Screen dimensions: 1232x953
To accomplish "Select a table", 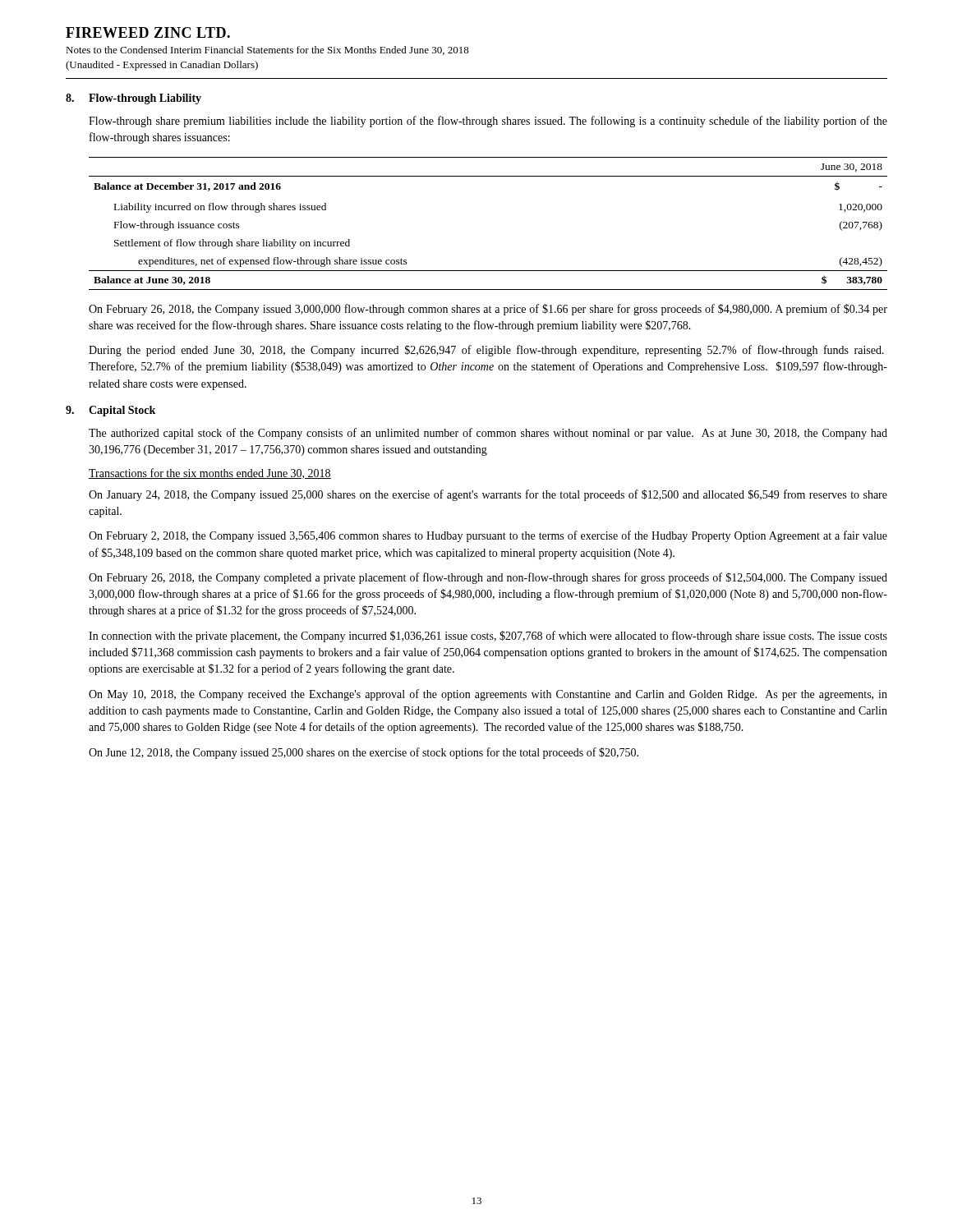I will click(488, 223).
